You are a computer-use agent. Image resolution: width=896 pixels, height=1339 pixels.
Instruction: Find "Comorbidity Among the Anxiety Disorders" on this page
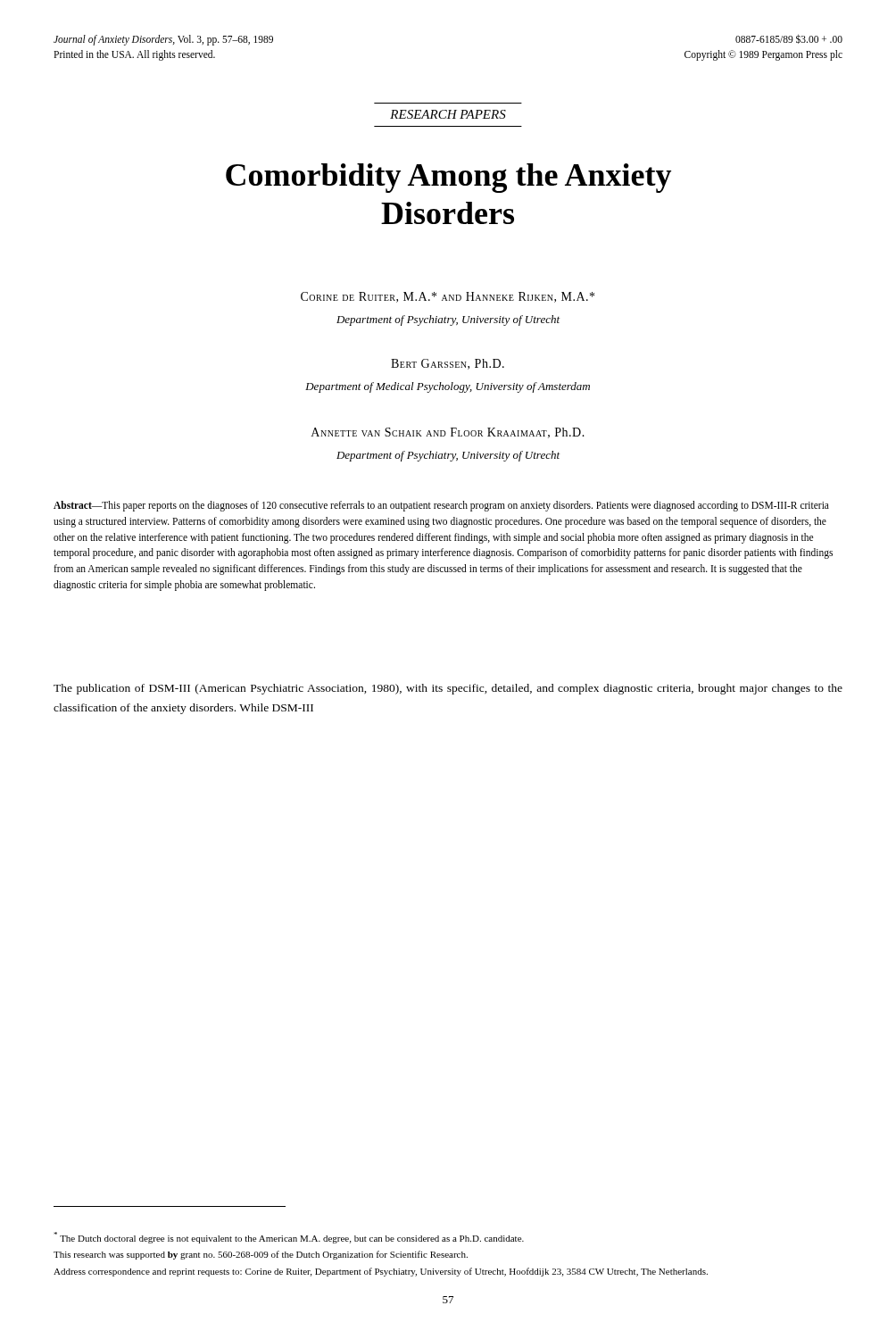tap(448, 194)
